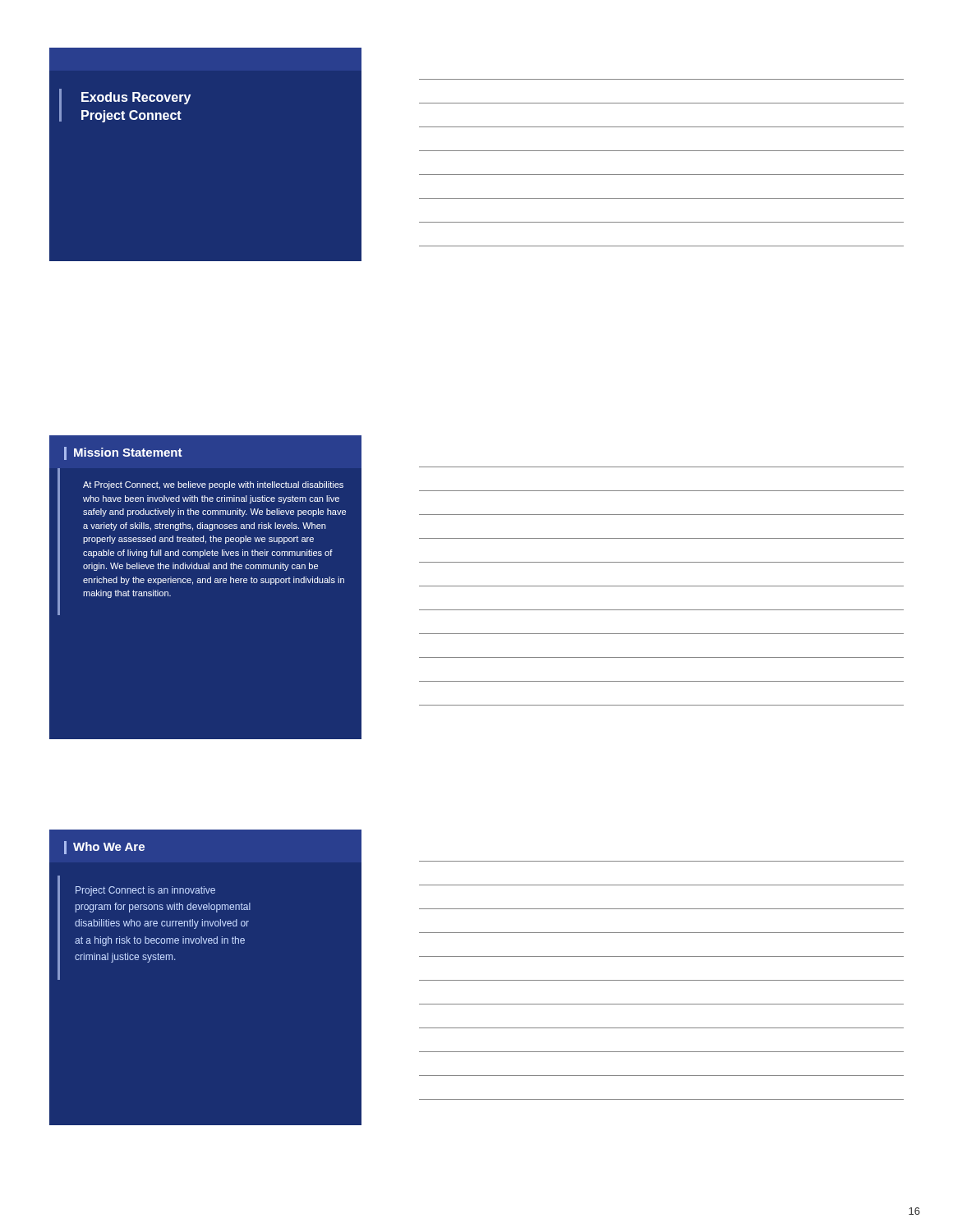Click the title
Viewport: 953px width, 1232px height.
[205, 107]
